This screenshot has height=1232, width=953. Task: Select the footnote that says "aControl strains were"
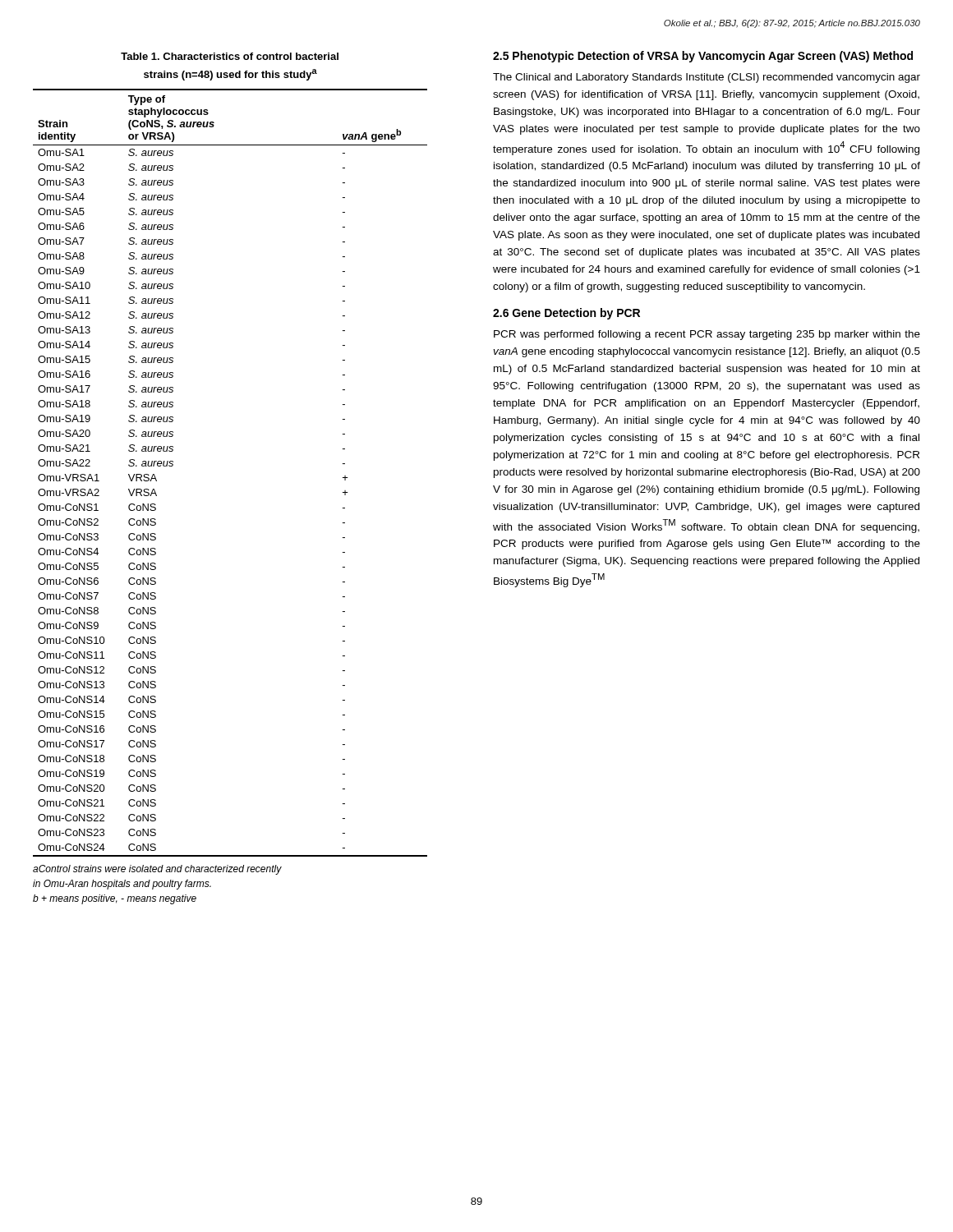pos(157,884)
